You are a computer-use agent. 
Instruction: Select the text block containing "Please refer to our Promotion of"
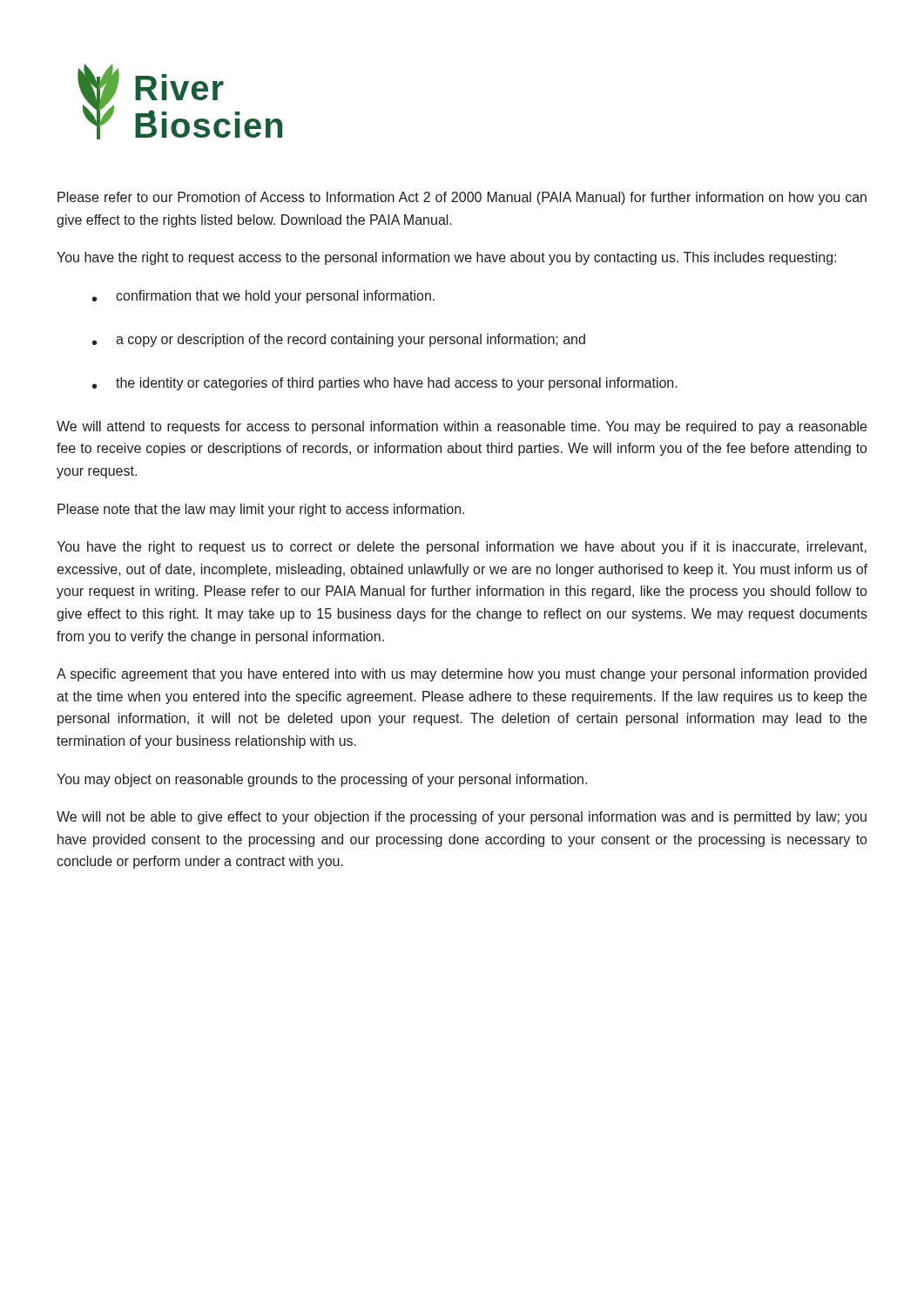(x=462, y=208)
